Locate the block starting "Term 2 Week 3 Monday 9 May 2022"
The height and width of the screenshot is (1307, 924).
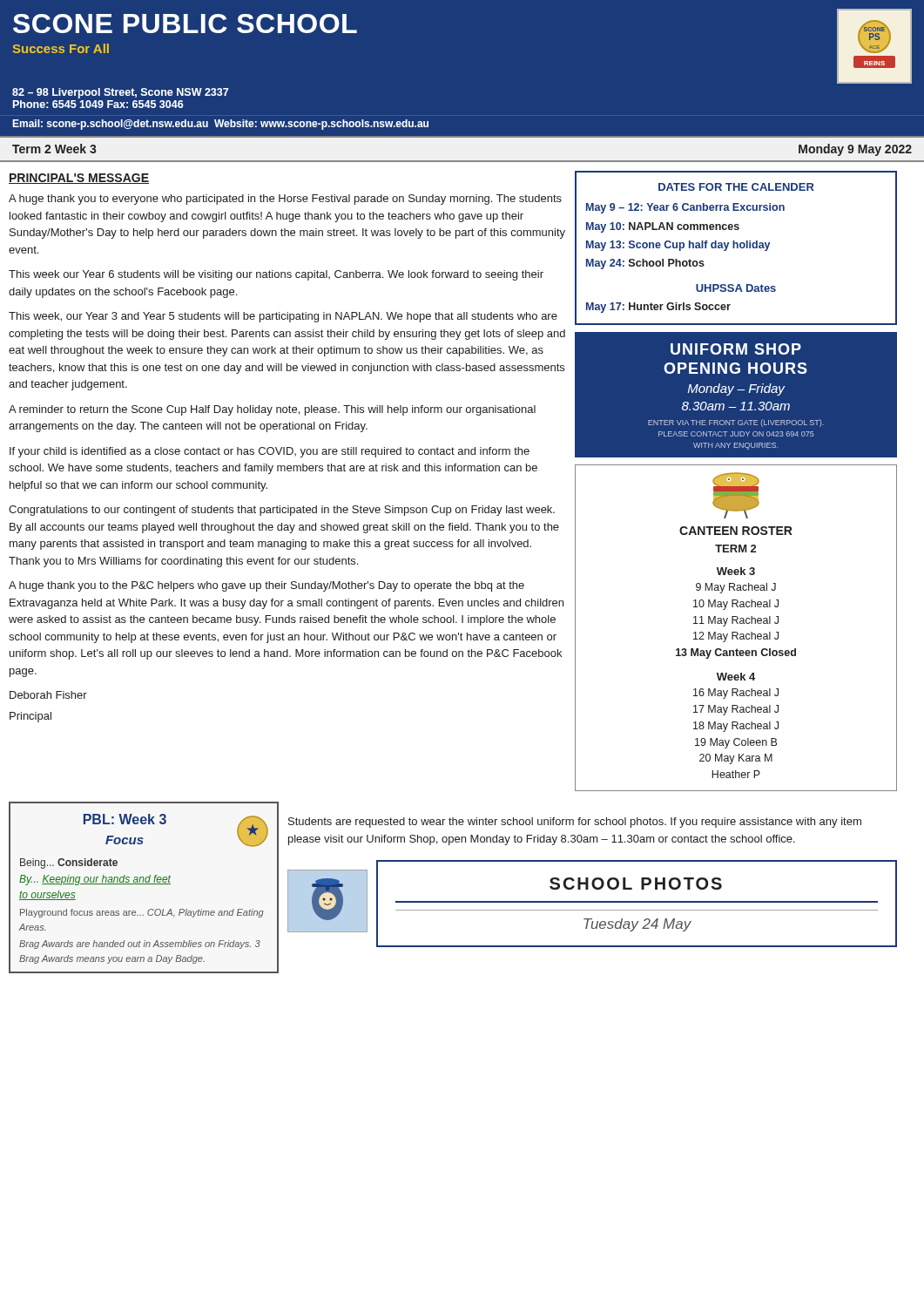[x=462, y=149]
